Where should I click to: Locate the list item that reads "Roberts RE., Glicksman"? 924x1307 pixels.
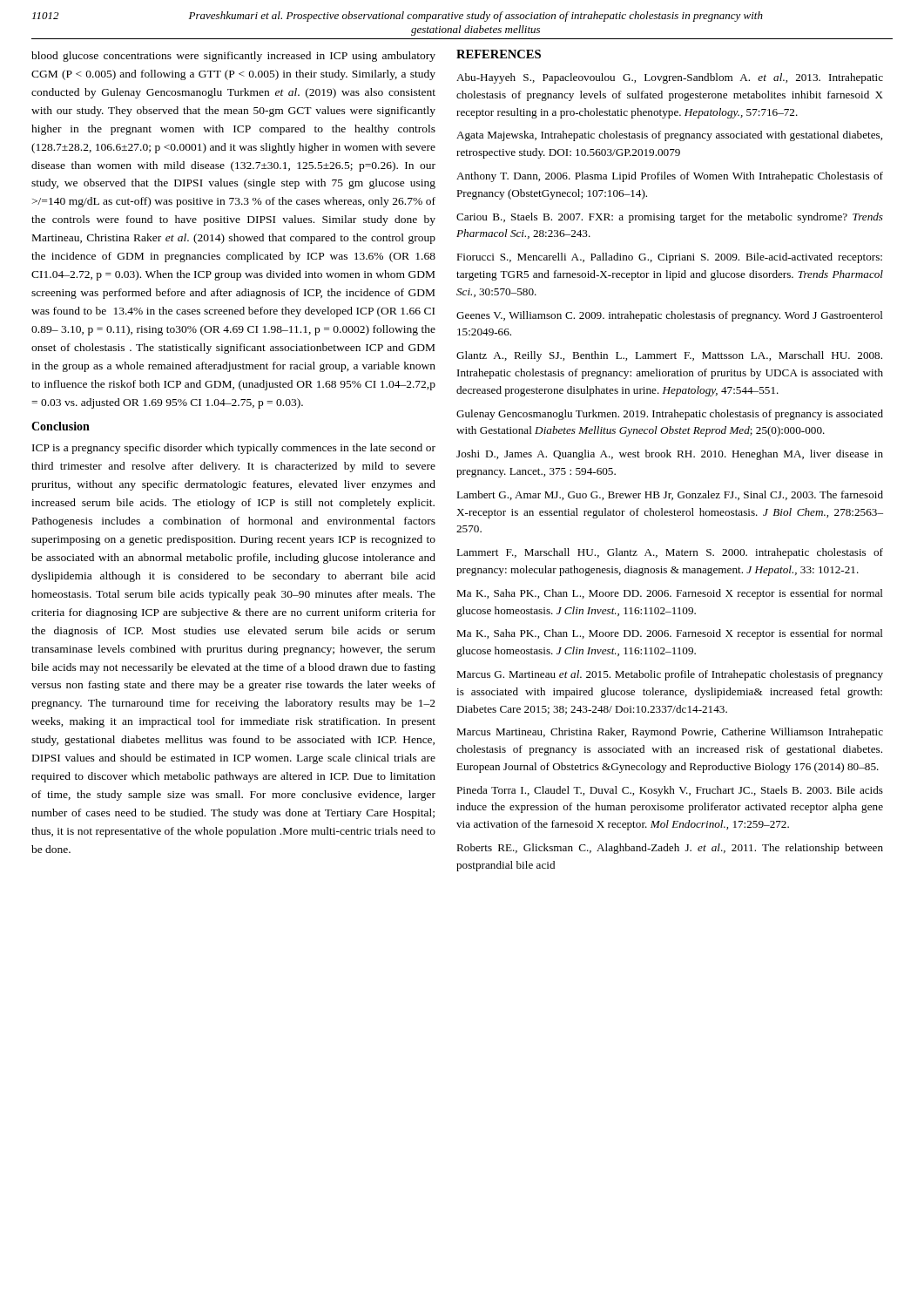[670, 856]
